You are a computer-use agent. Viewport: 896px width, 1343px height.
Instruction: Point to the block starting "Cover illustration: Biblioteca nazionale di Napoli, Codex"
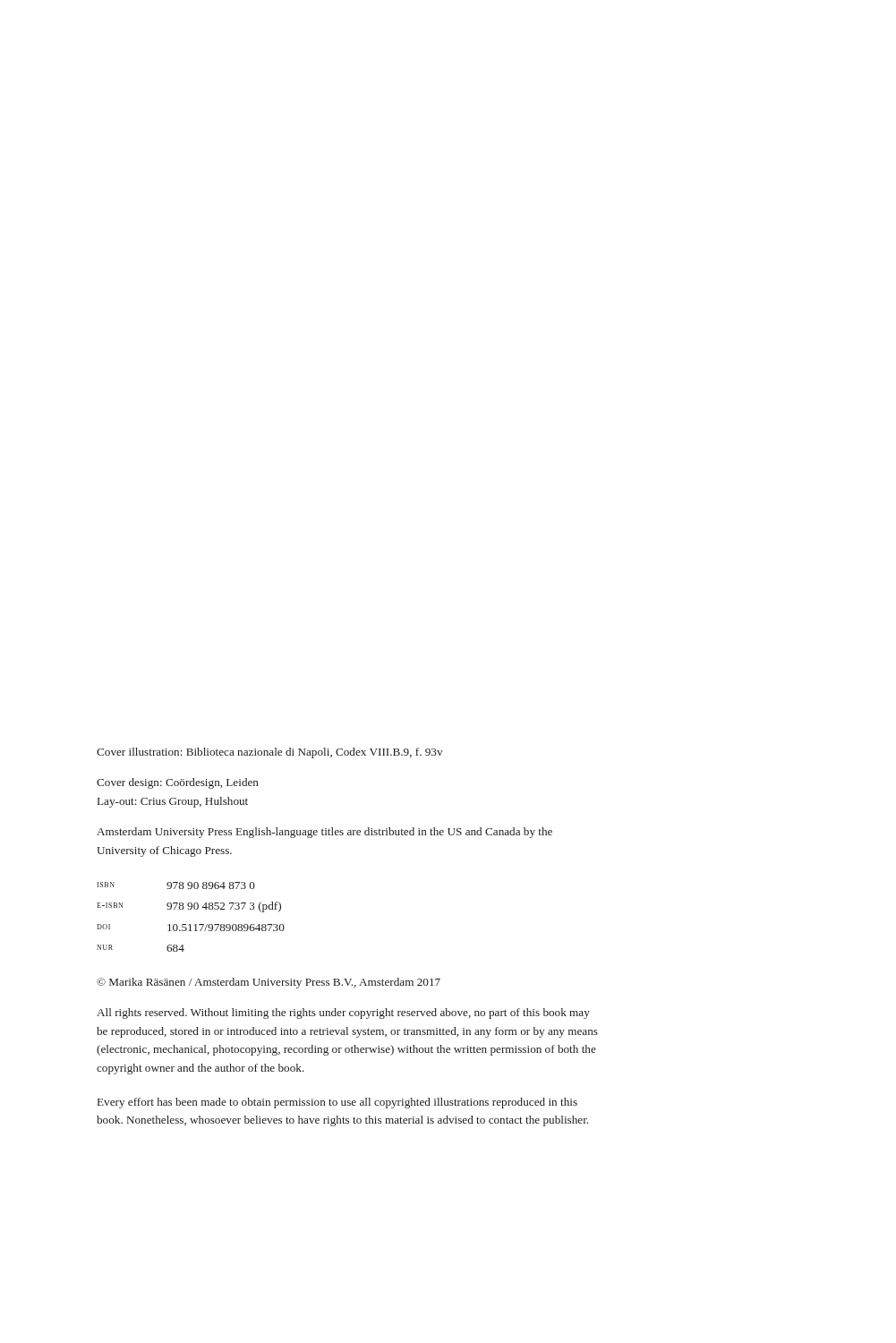270,752
